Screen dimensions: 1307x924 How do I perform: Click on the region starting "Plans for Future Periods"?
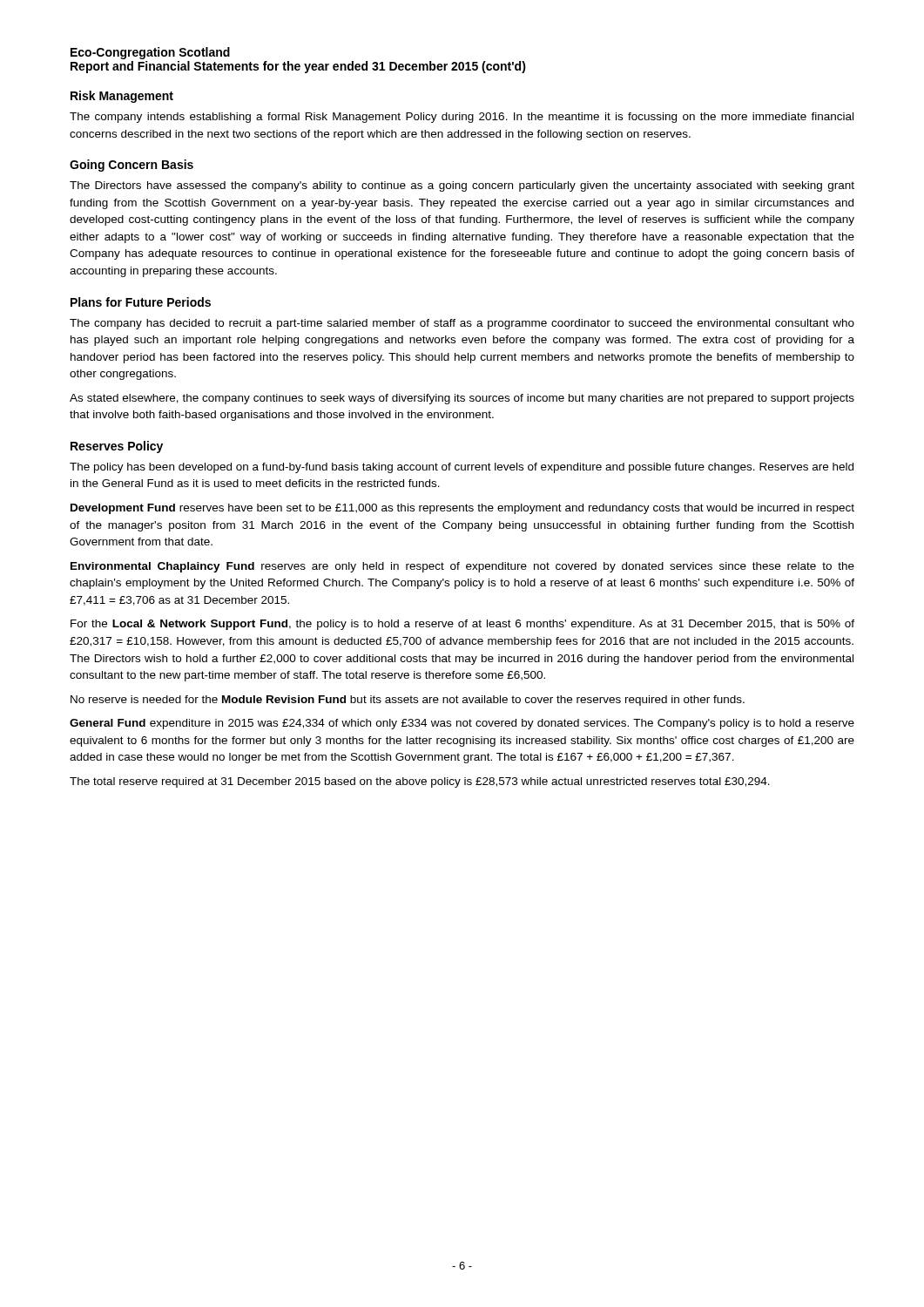coord(140,302)
